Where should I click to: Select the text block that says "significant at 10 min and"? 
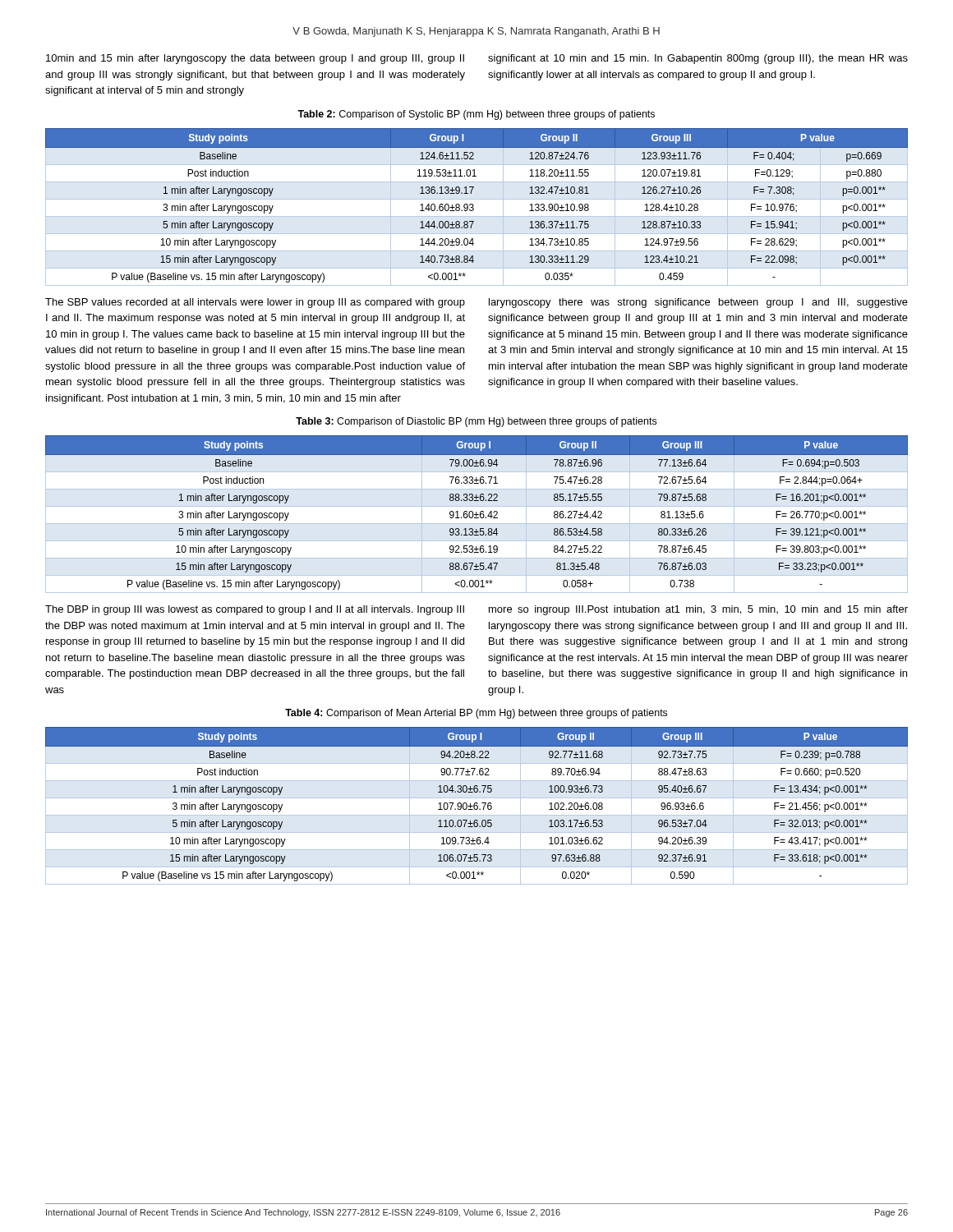click(x=698, y=66)
